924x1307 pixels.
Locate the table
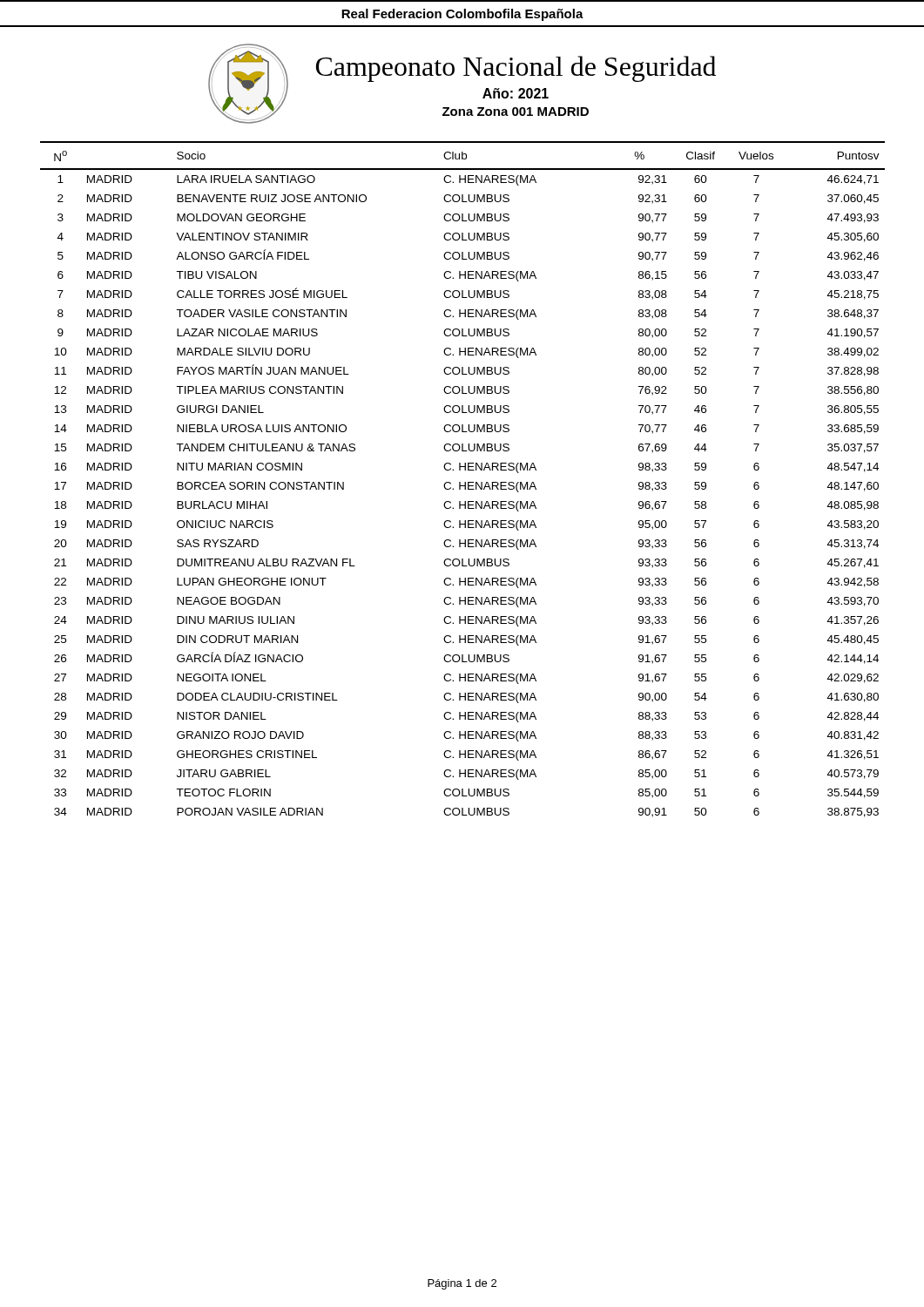point(462,481)
